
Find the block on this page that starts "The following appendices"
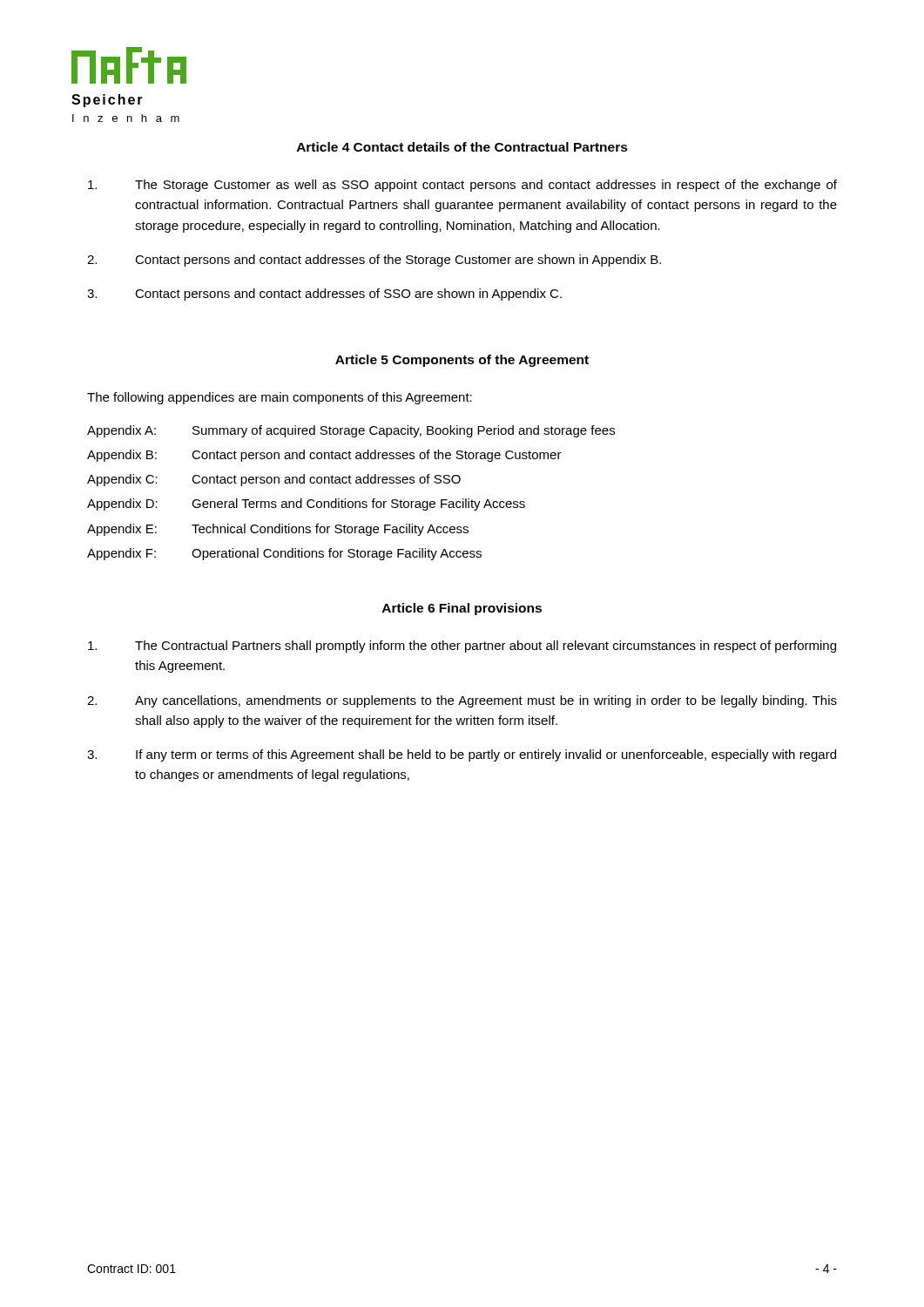(x=280, y=397)
